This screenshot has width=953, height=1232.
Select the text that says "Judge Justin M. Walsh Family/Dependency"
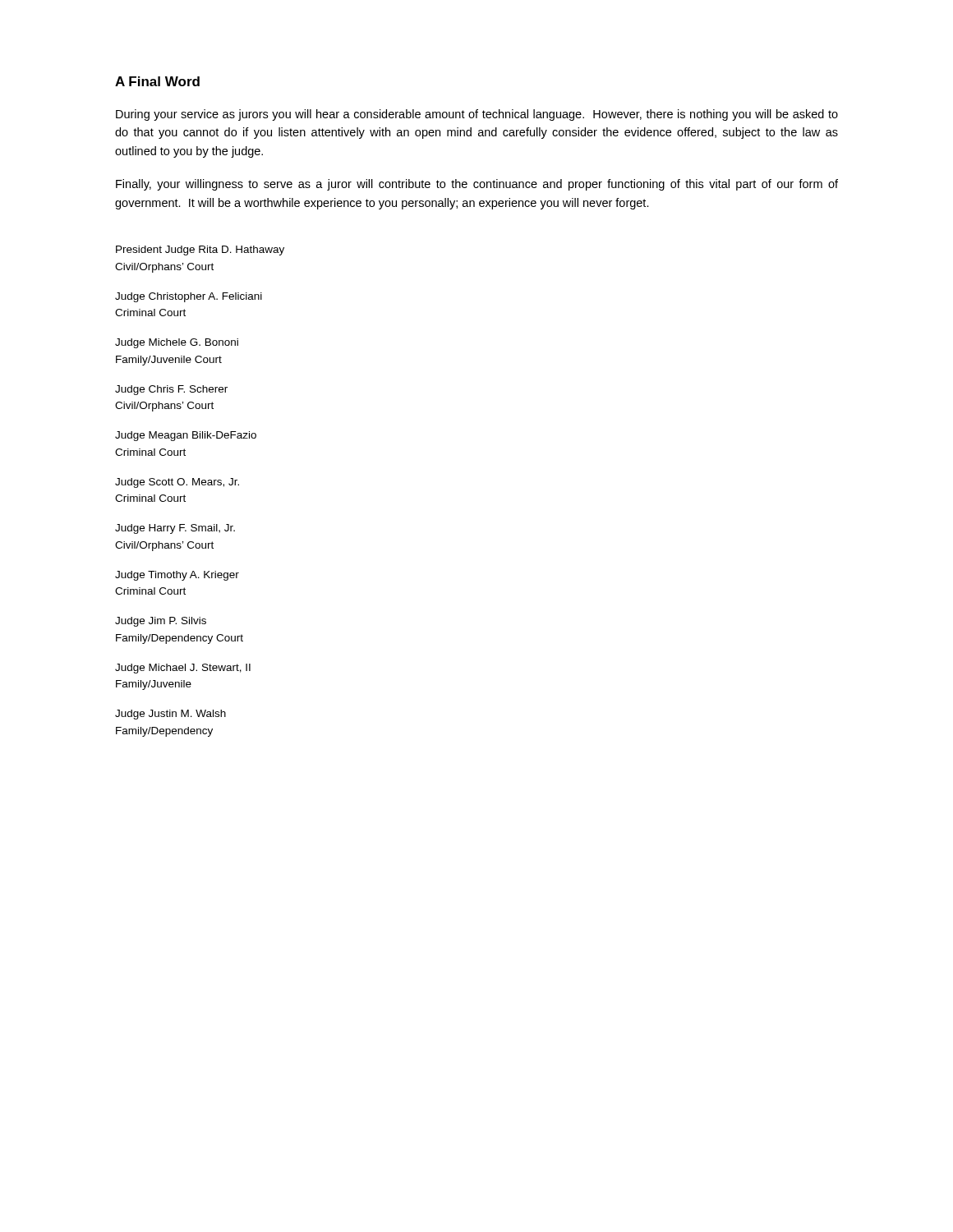(171, 722)
